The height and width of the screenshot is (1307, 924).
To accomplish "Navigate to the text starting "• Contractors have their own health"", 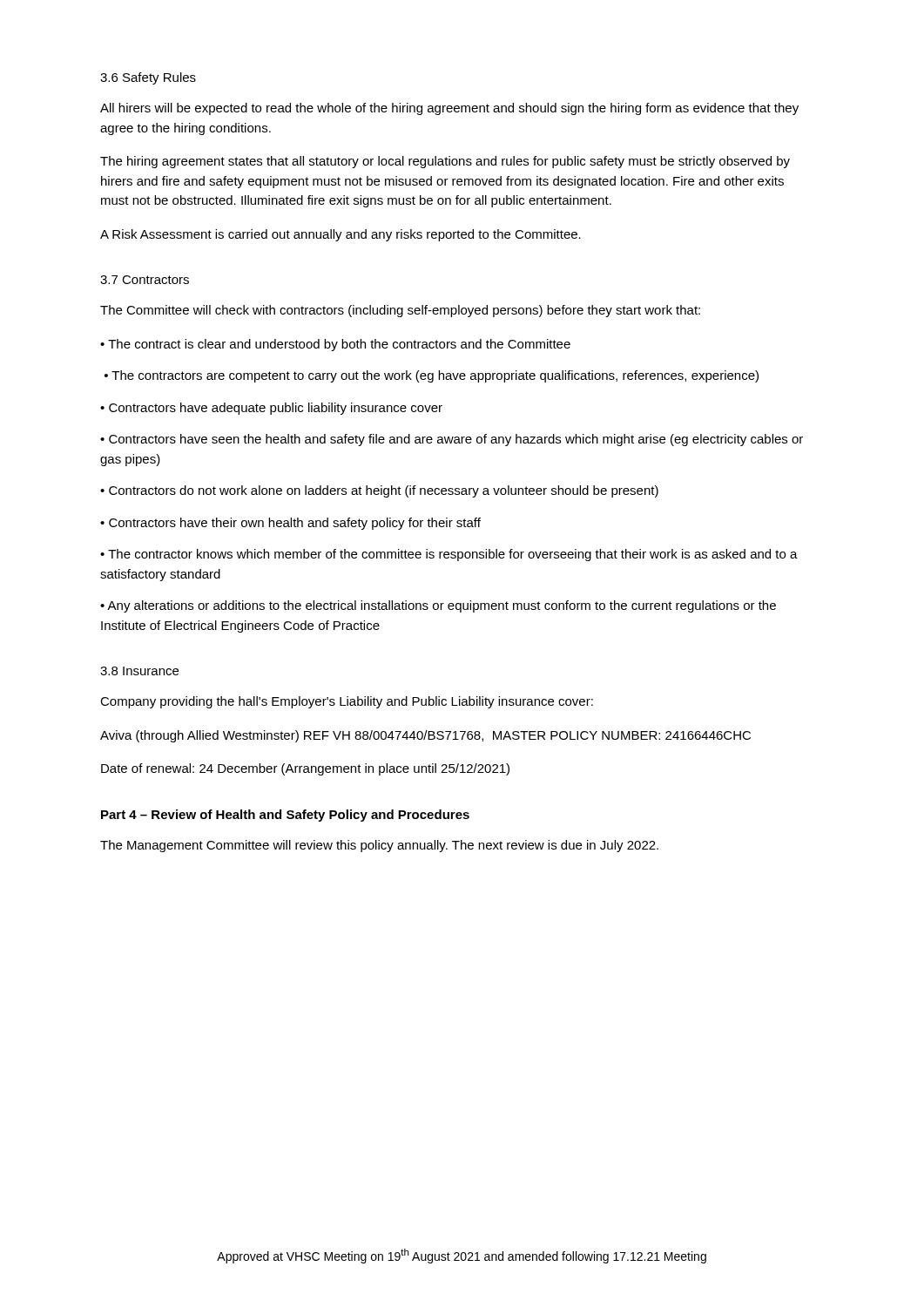I will click(290, 522).
